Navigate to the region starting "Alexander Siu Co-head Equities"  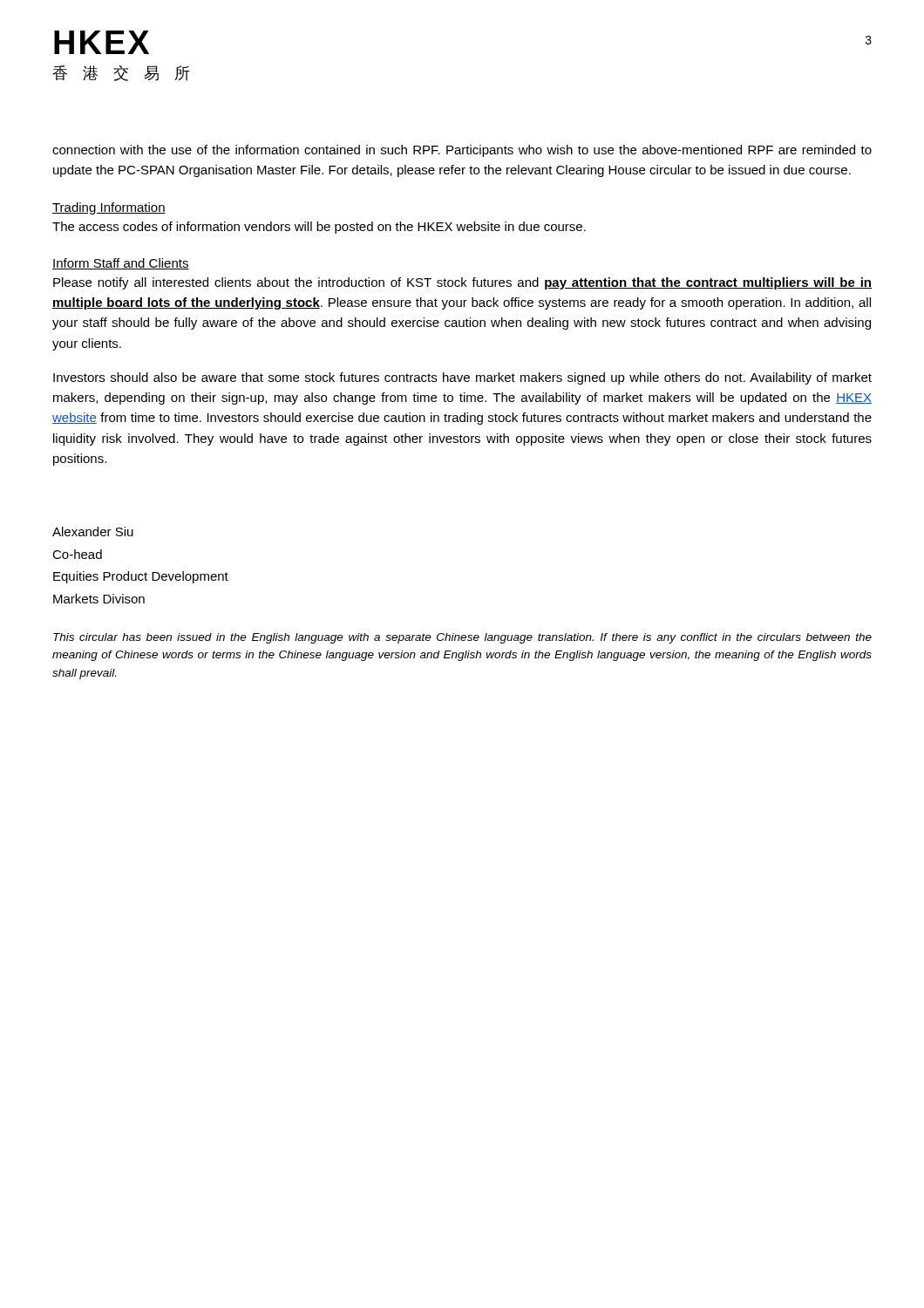[140, 565]
